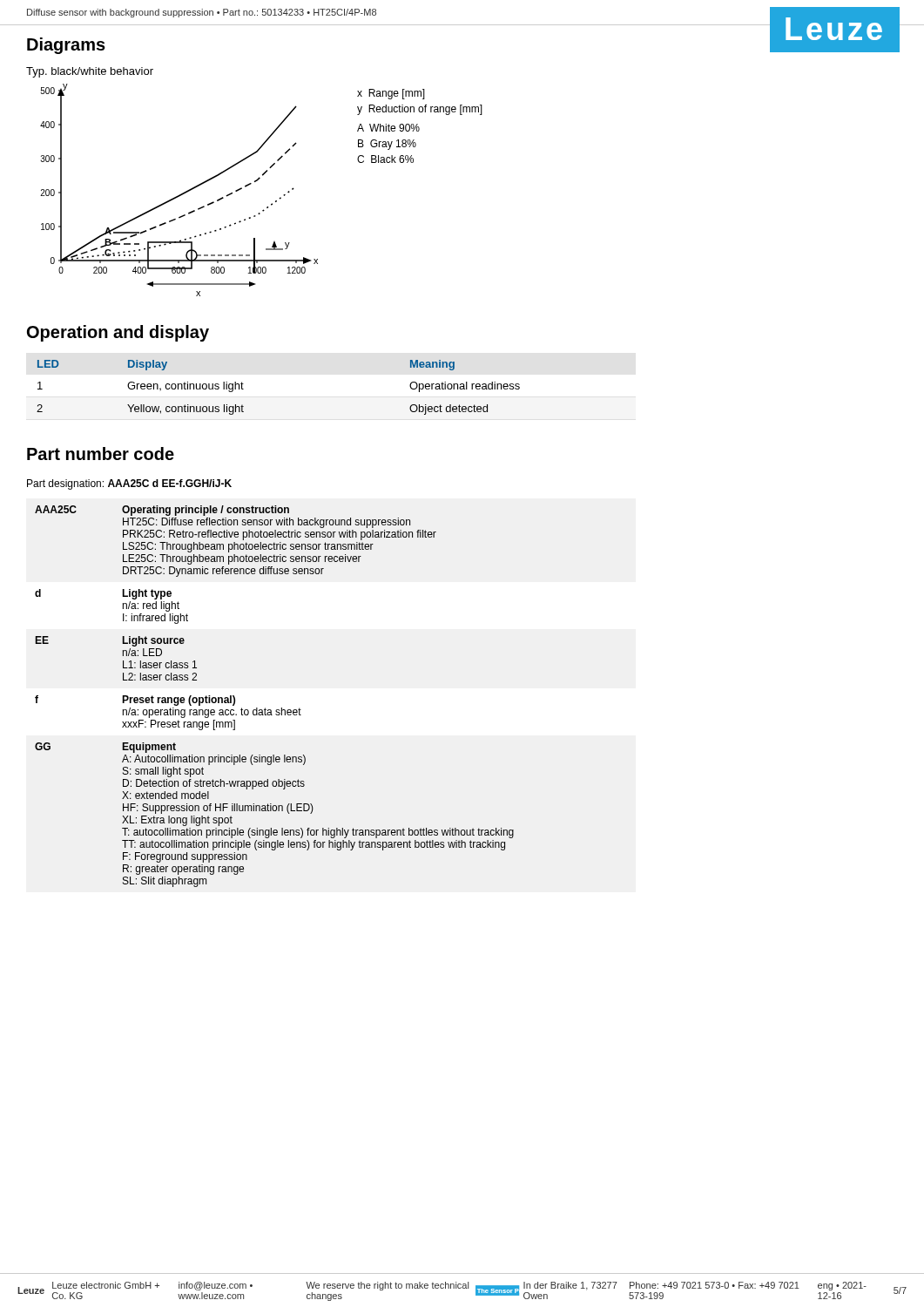Navigate to the region starting "Part number code"

100,454
